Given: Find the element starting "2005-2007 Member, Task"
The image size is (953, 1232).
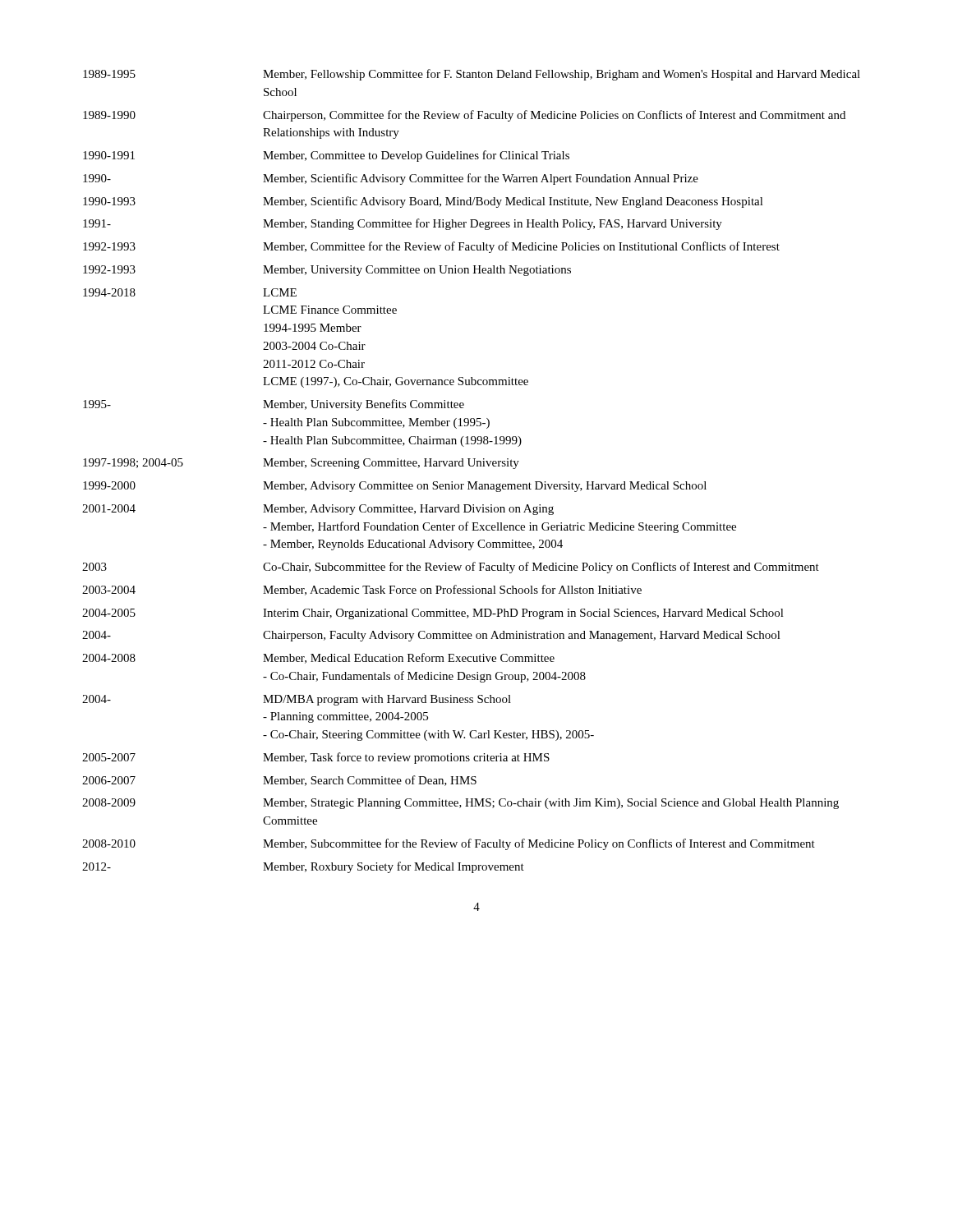Looking at the screenshot, I should click(x=476, y=758).
